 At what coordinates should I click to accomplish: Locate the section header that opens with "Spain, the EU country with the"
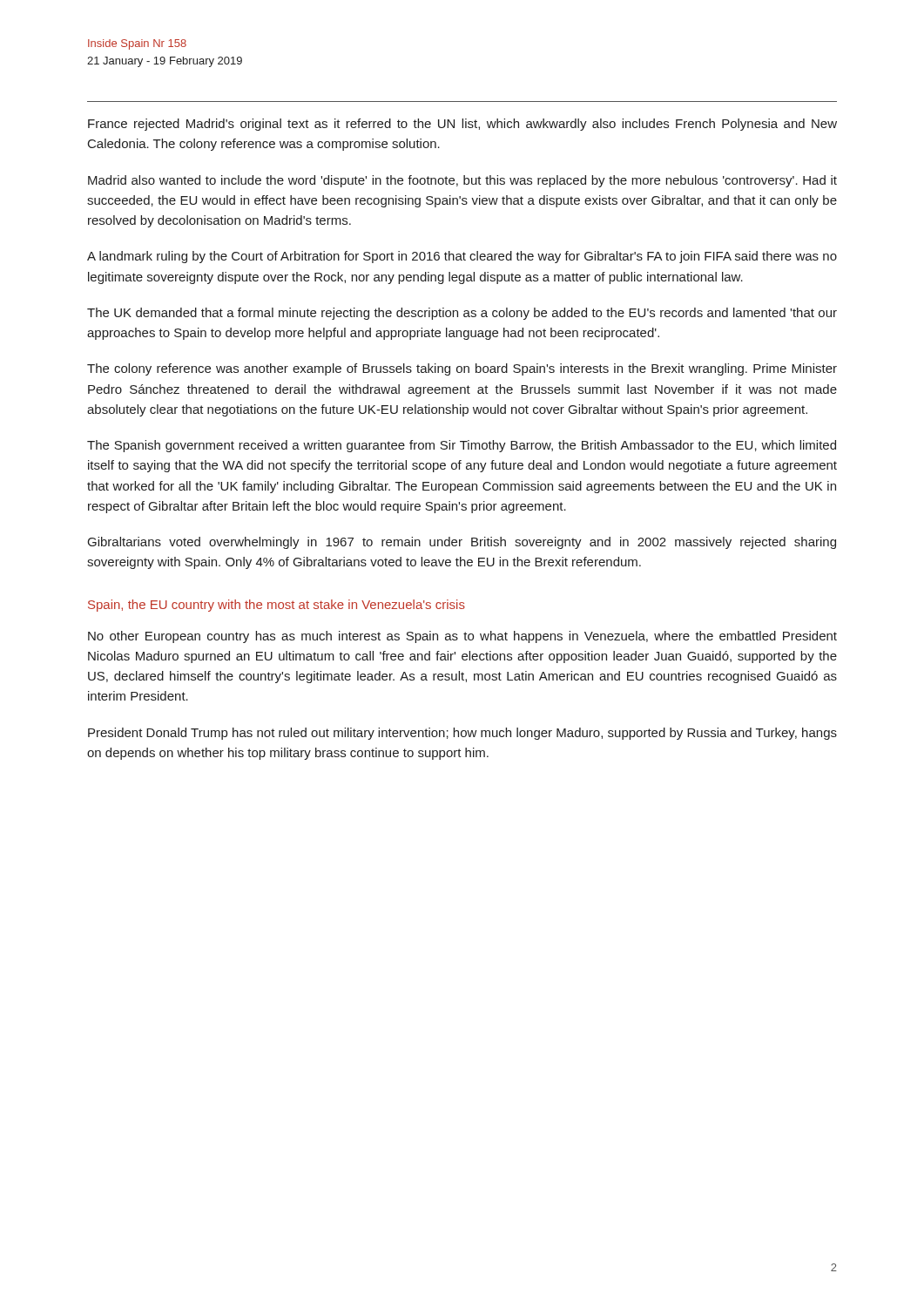[x=276, y=604]
